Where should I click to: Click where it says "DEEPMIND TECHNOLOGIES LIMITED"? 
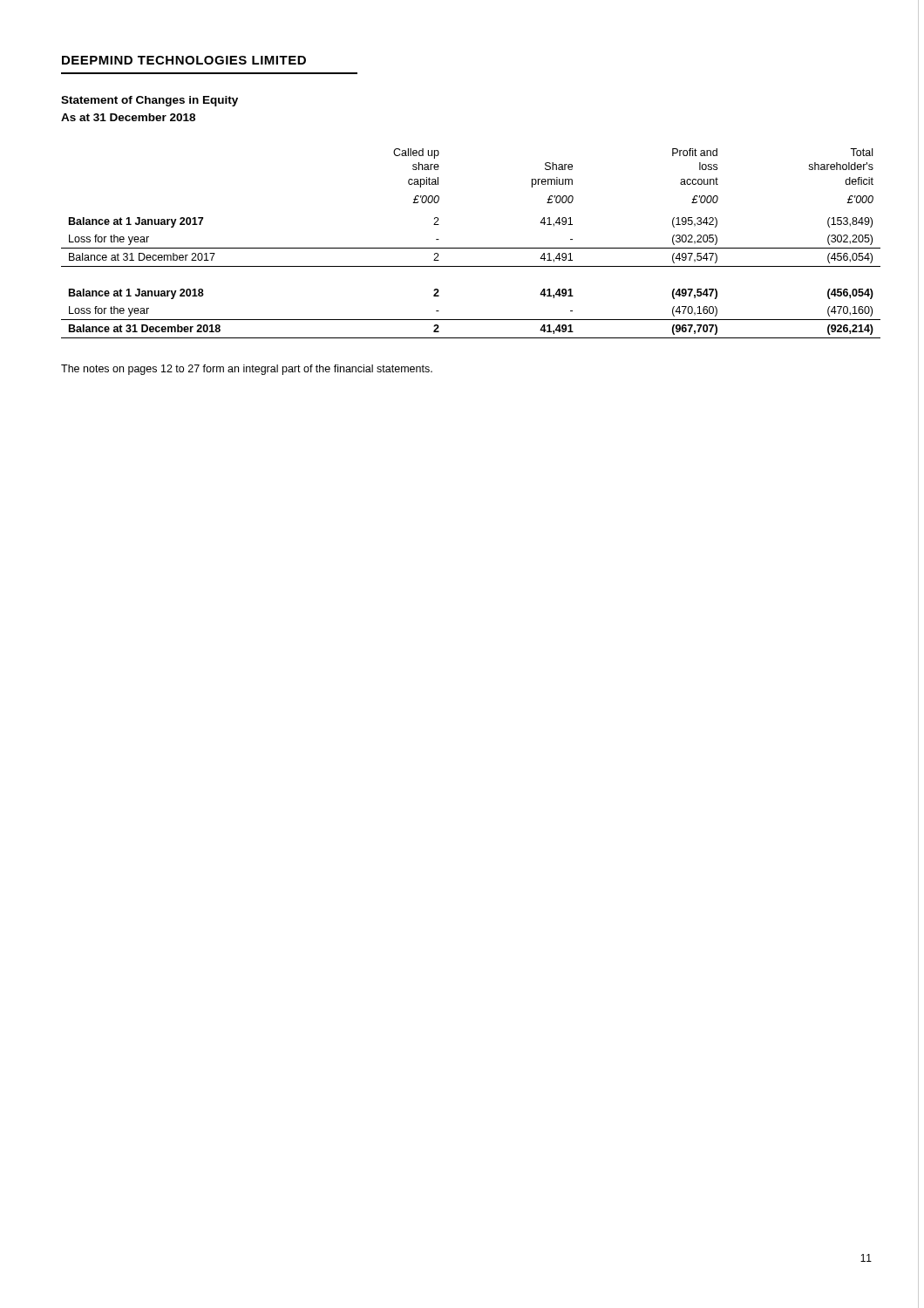point(209,63)
